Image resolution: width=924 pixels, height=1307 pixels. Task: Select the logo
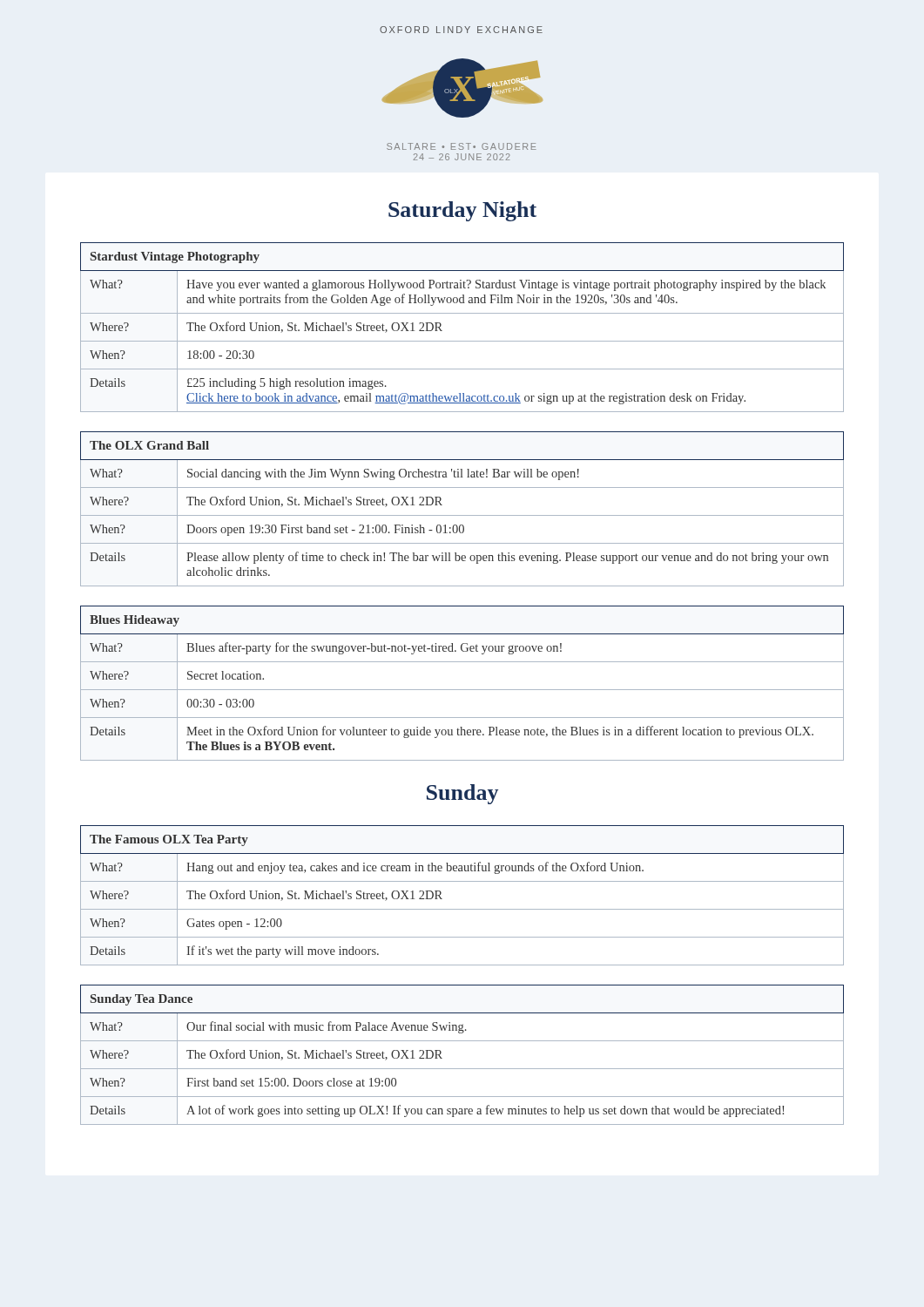[462, 86]
